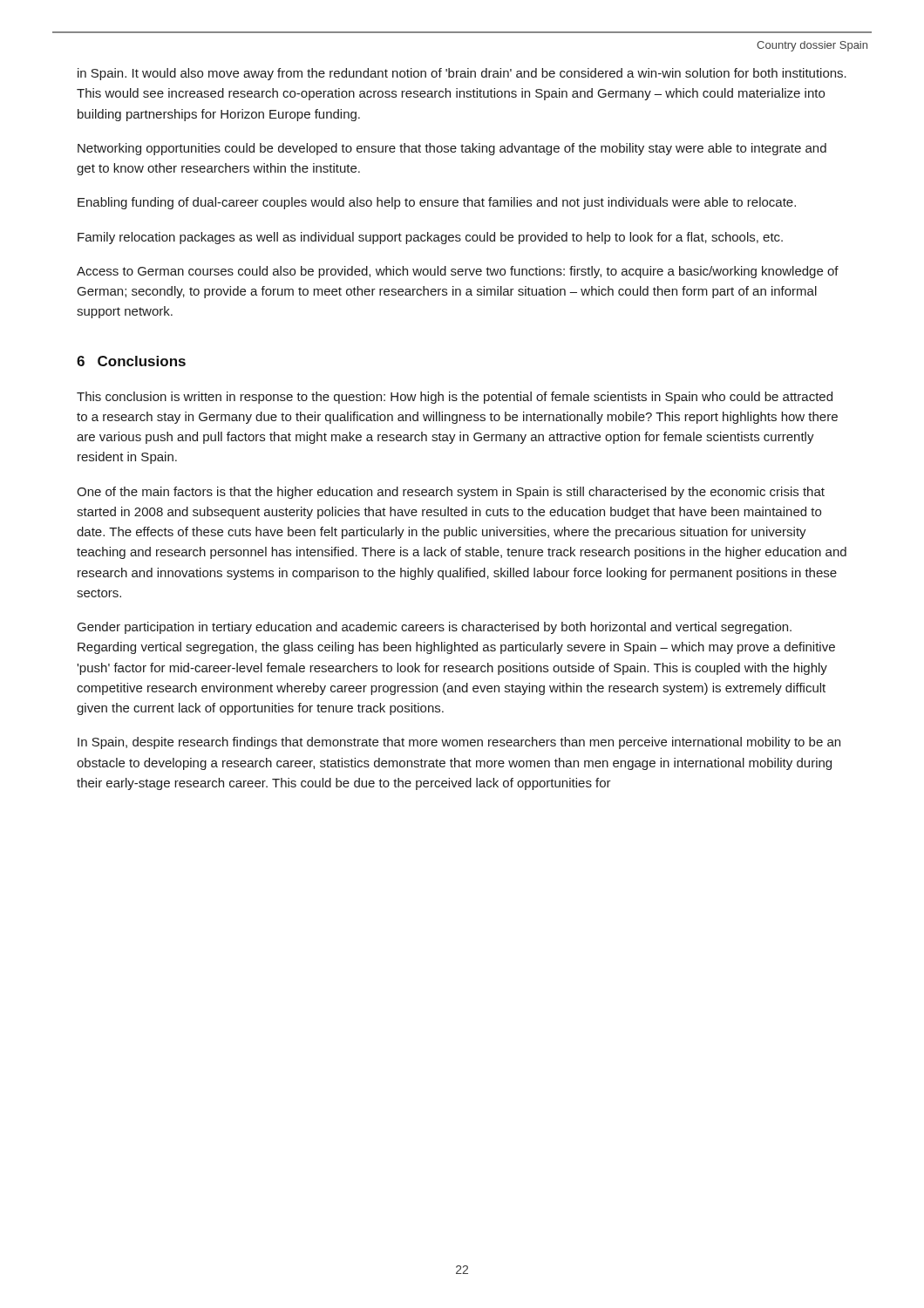Screen dimensions: 1308x924
Task: Navigate to the element starting "Networking opportunities could"
Action: click(x=462, y=158)
